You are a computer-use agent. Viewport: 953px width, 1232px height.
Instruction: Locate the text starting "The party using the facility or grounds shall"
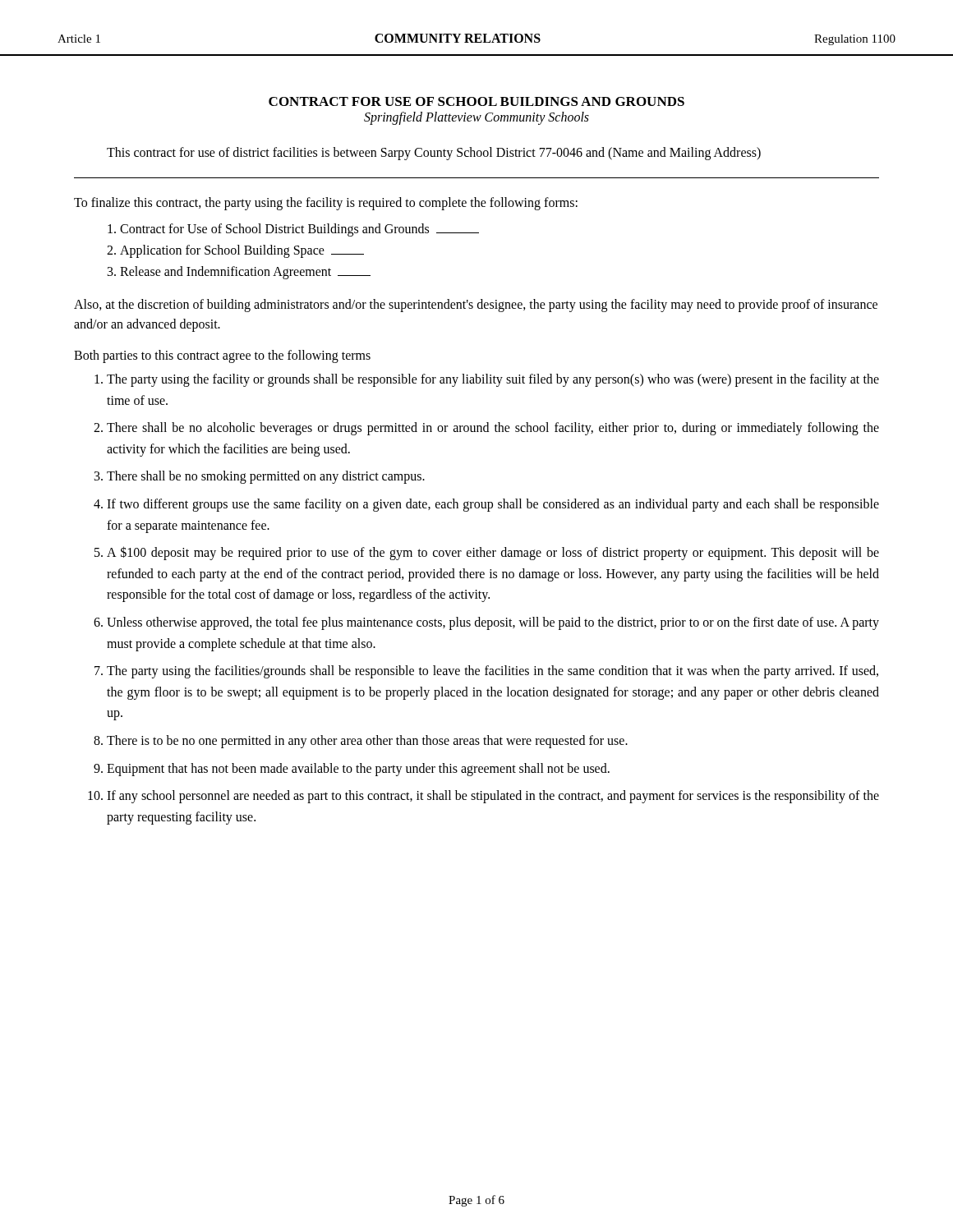(493, 390)
